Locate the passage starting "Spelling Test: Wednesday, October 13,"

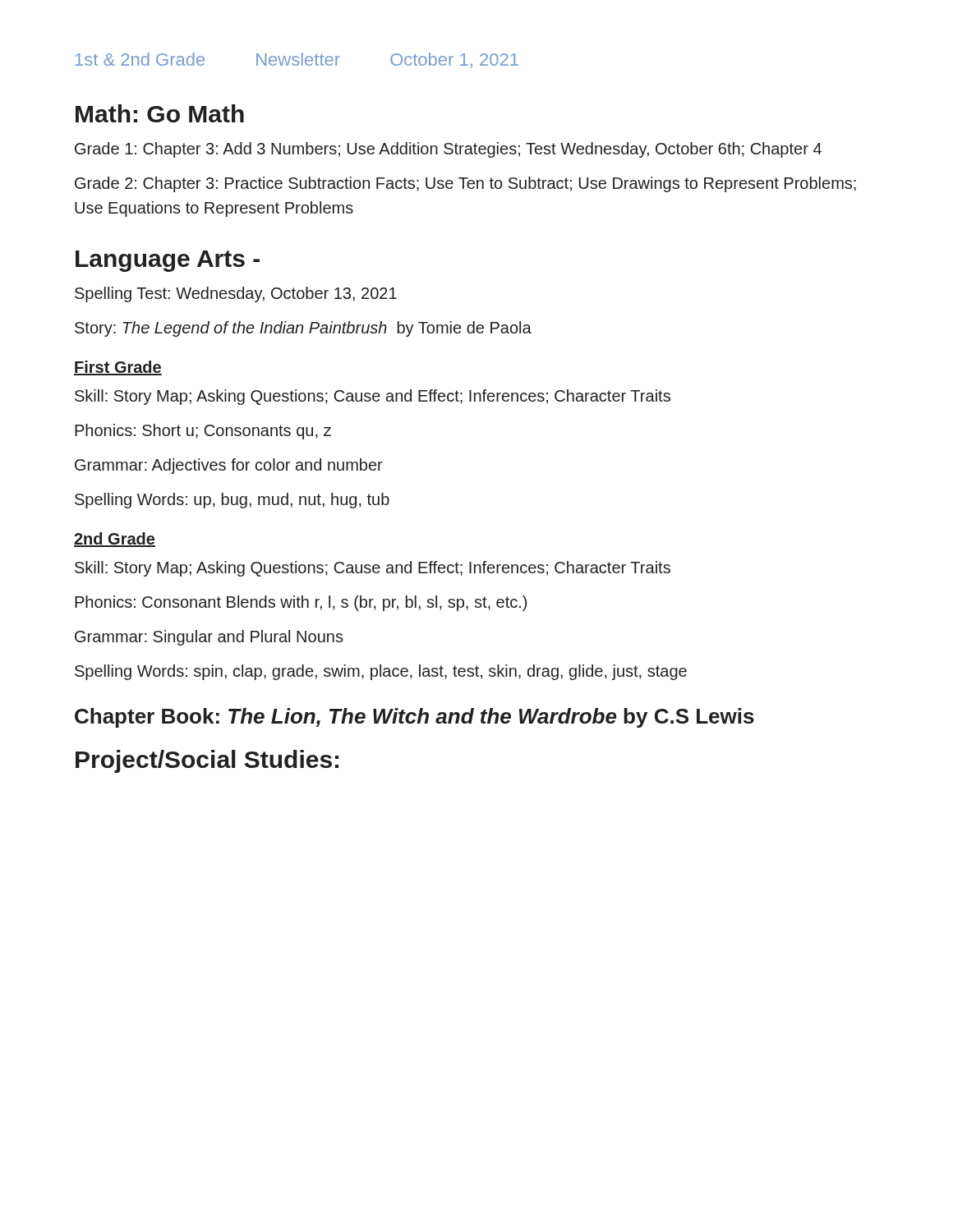(x=236, y=293)
